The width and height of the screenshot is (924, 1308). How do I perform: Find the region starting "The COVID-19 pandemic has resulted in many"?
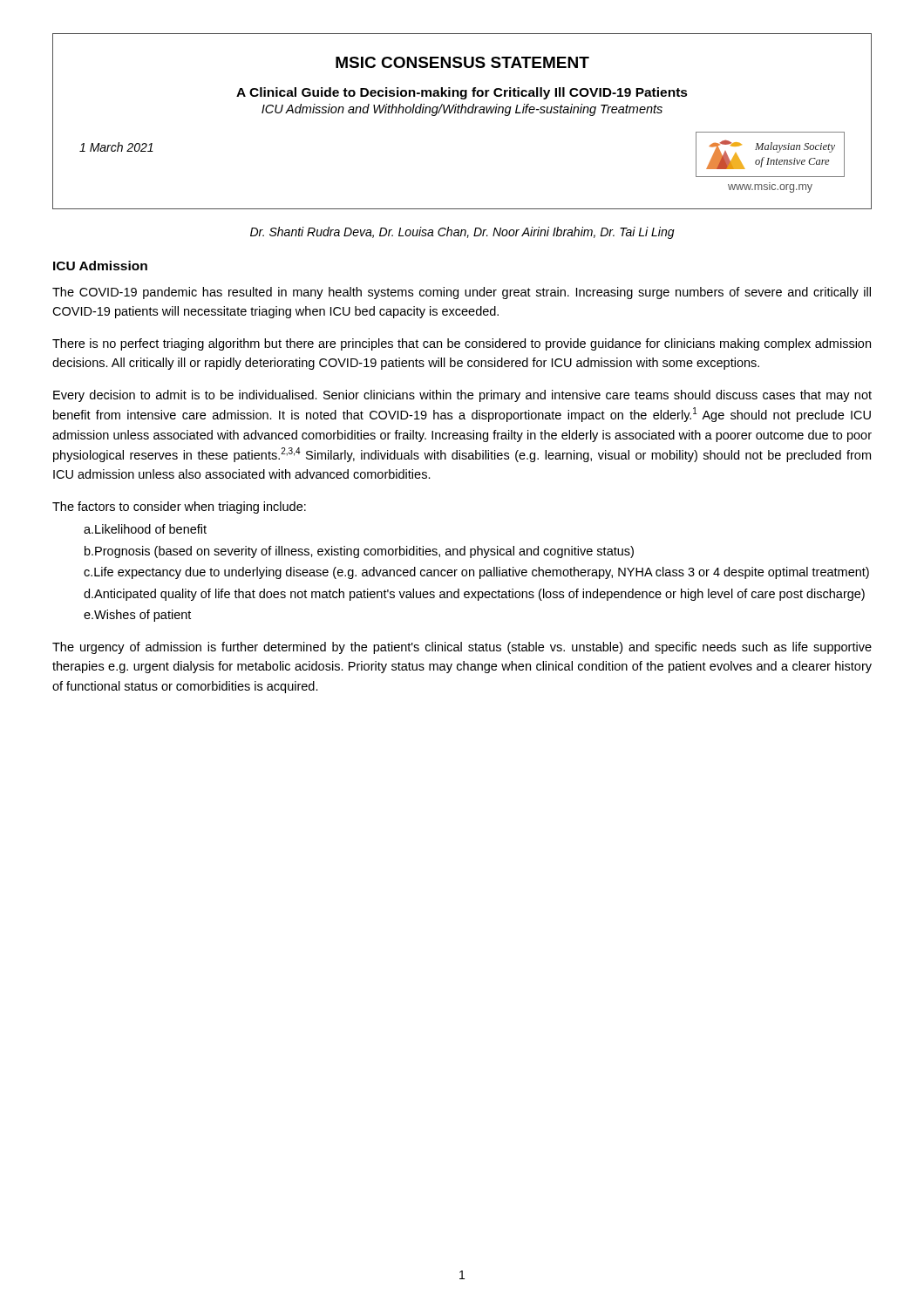click(462, 302)
